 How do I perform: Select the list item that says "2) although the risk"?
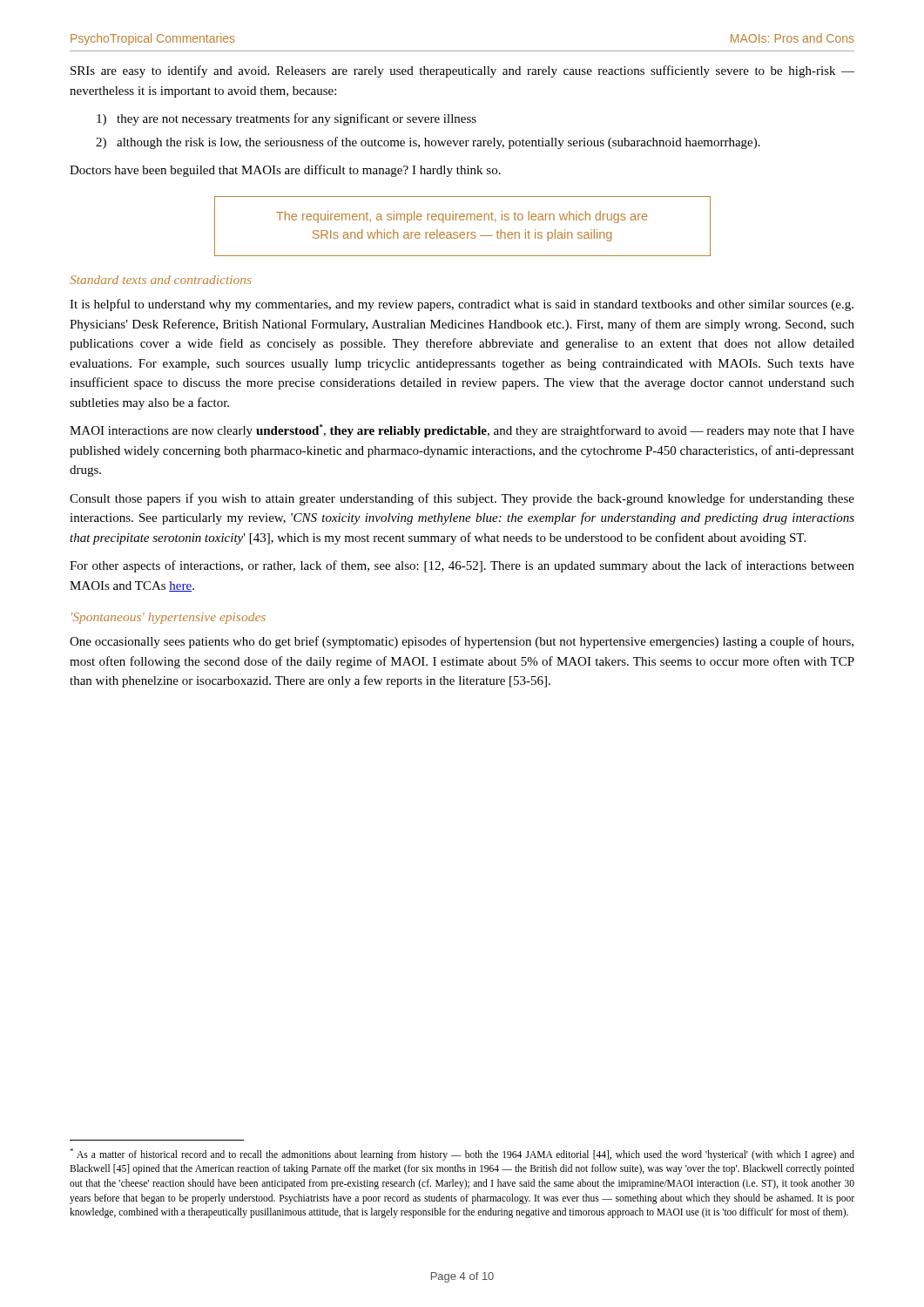(428, 142)
